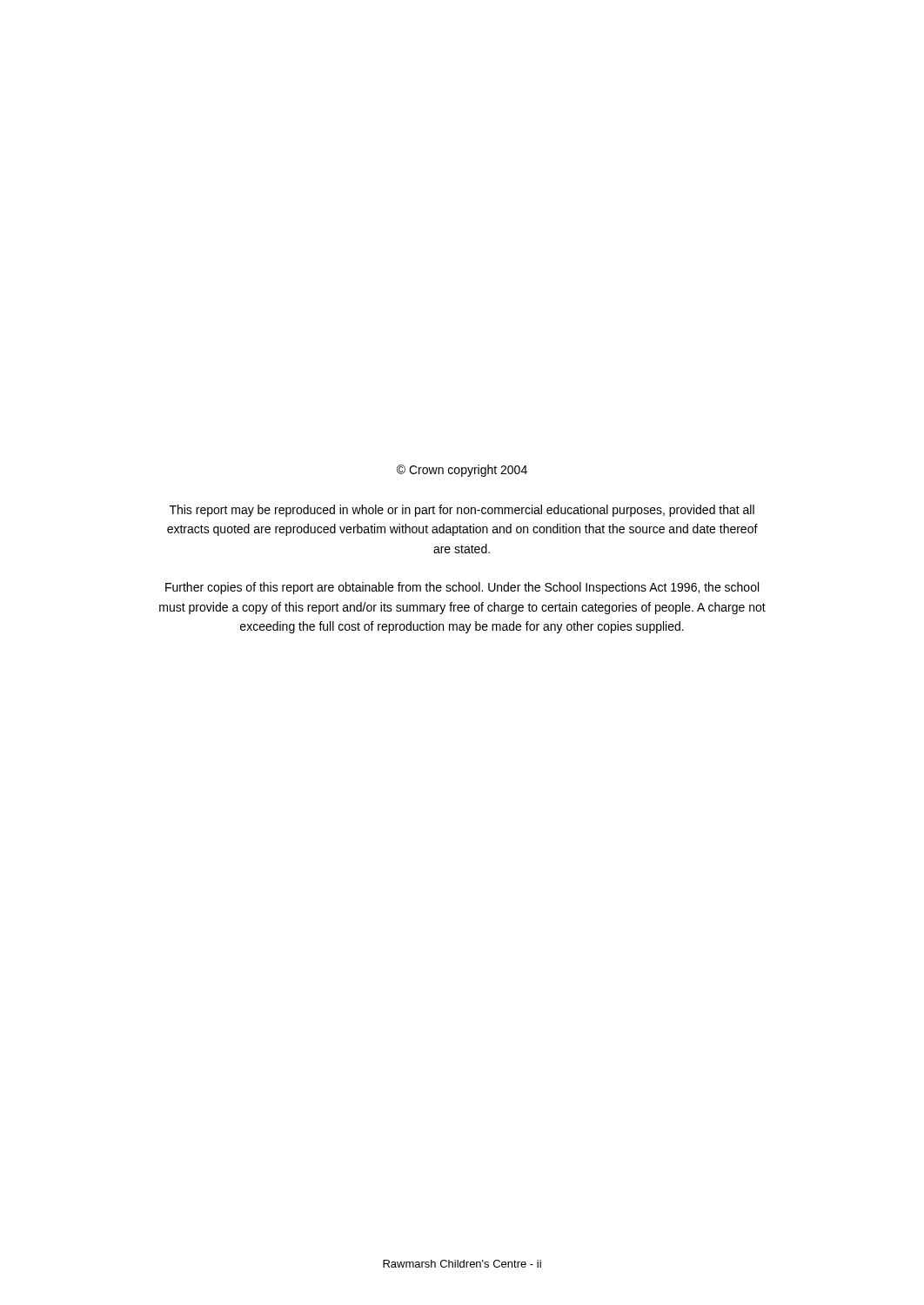Find the passage starting "This report may be reproduced in whole"
The height and width of the screenshot is (1305, 924).
pos(462,529)
